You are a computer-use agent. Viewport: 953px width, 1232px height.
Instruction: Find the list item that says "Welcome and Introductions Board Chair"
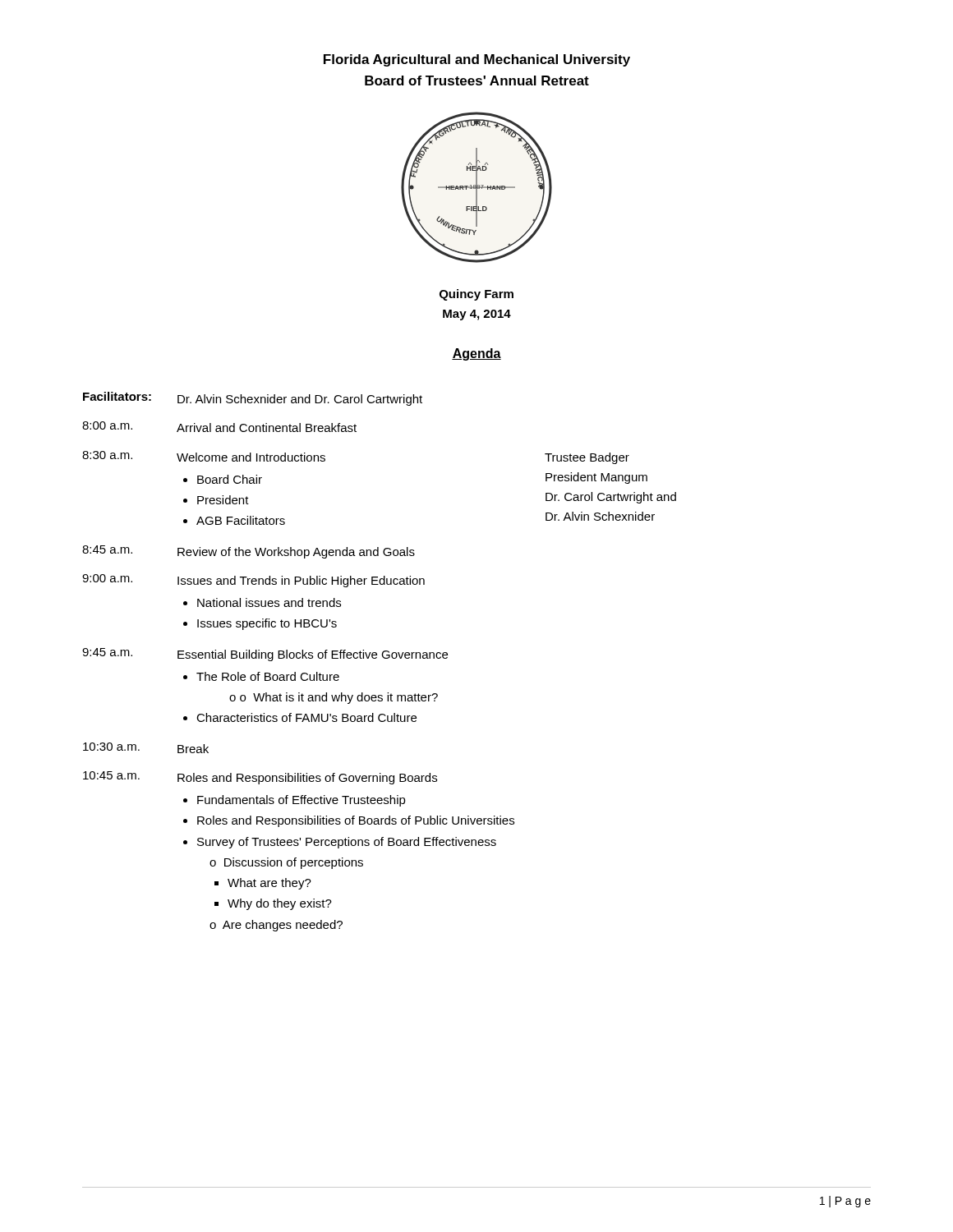251,457
